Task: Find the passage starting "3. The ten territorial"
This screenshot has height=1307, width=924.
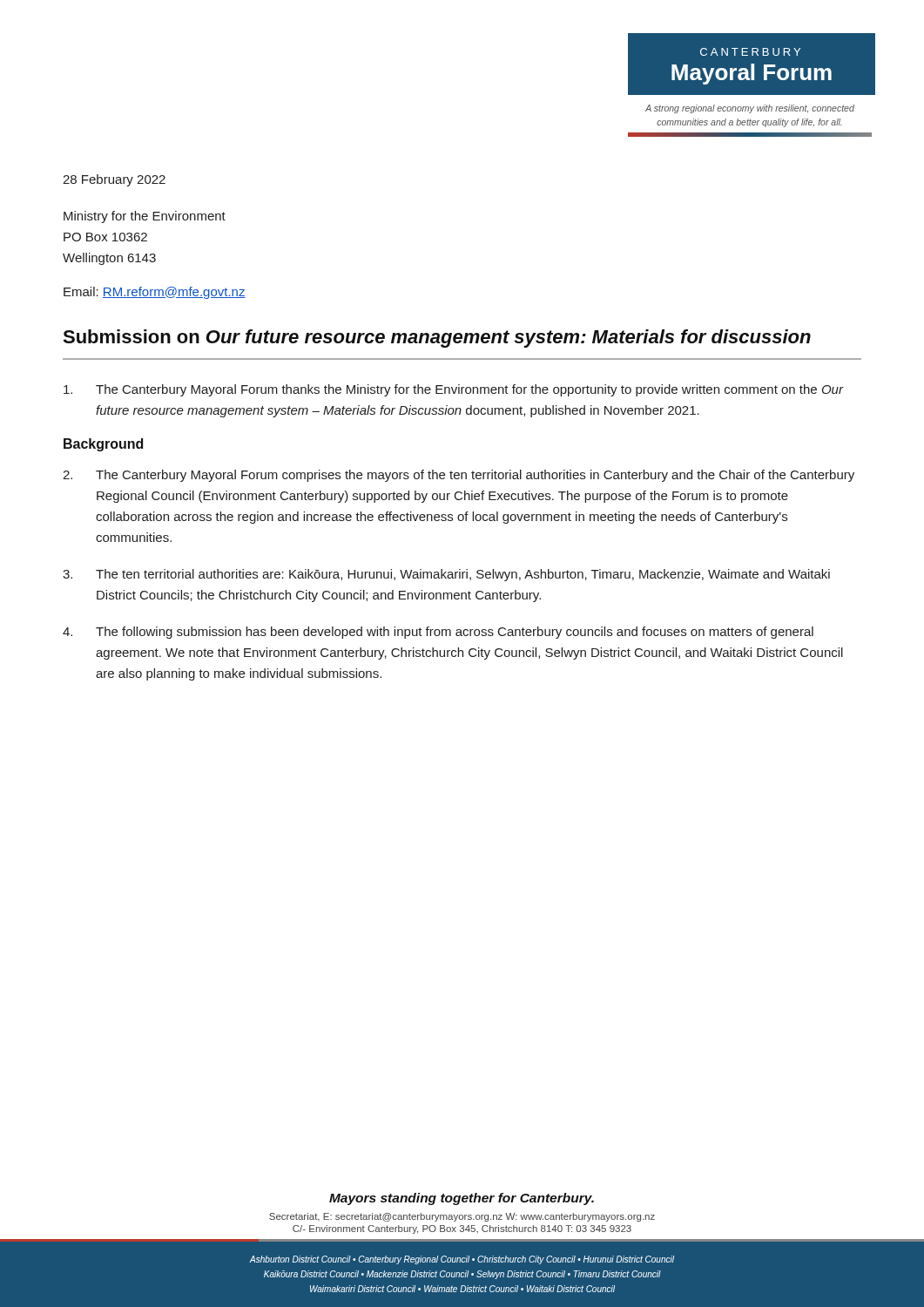Action: pyautogui.click(x=462, y=585)
